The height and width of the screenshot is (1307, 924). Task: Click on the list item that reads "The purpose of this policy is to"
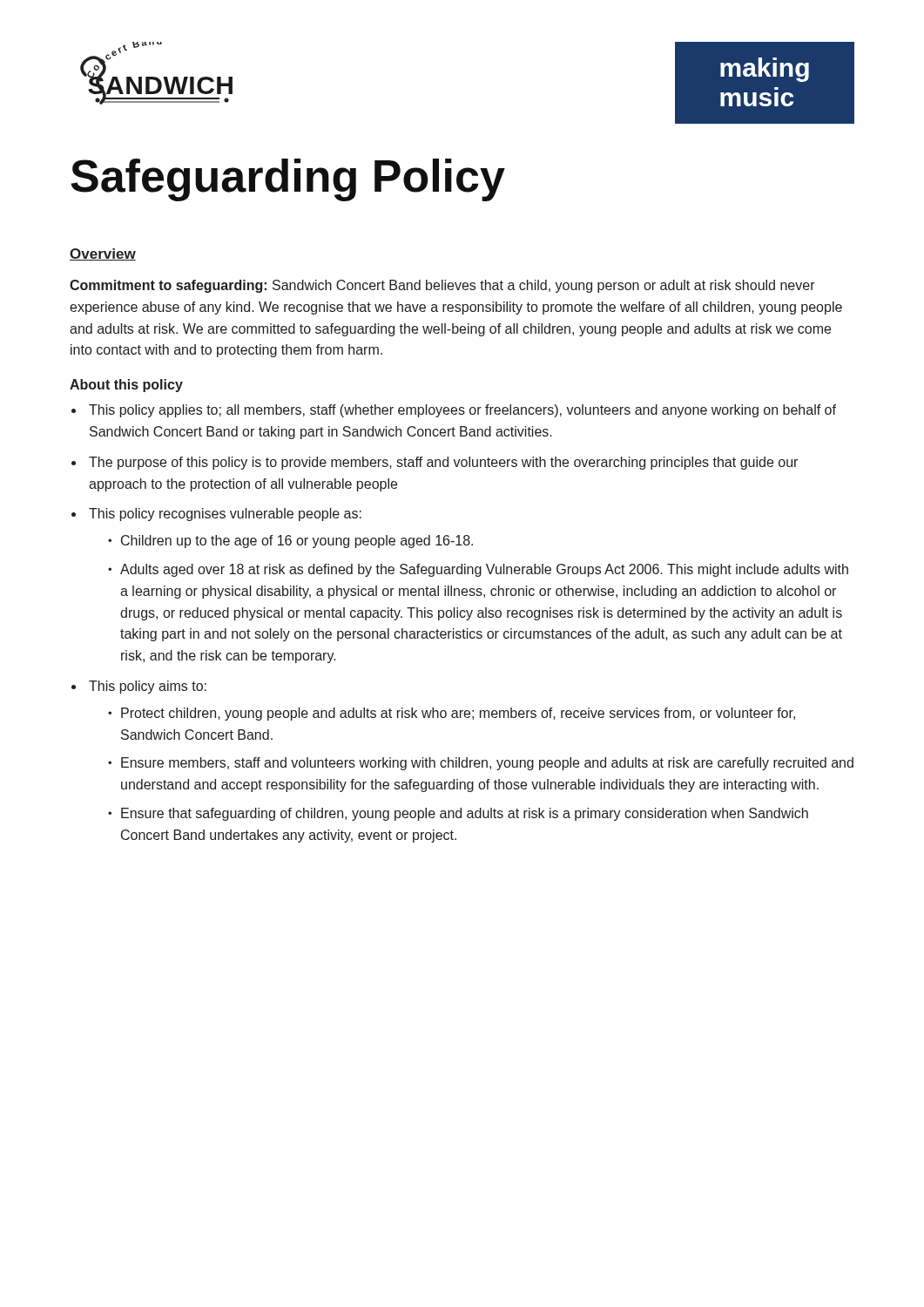[x=443, y=473]
